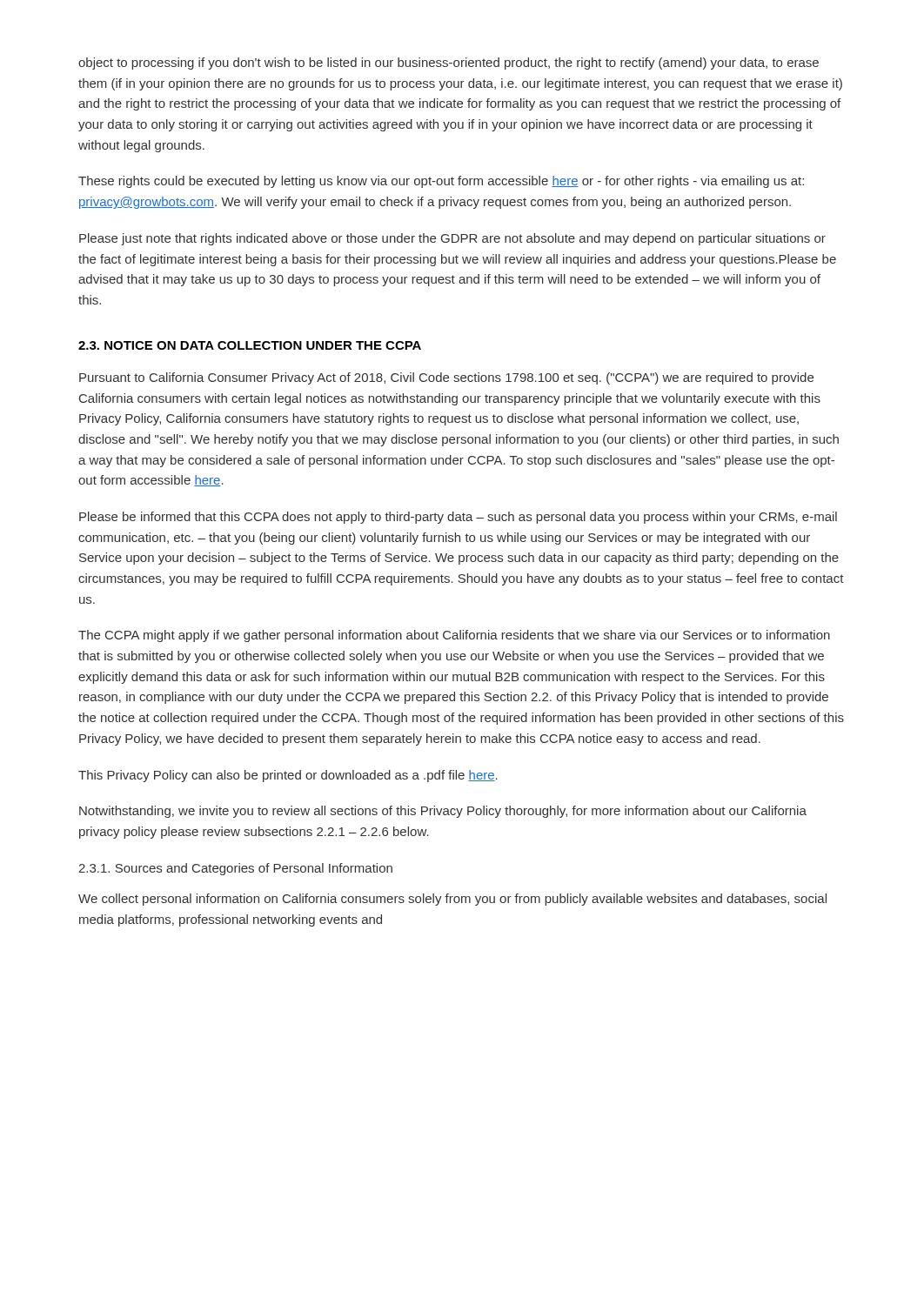Find the block on this page that starts "Notwithstanding, we invite you to review all"
Image resolution: width=924 pixels, height=1305 pixels.
(442, 821)
